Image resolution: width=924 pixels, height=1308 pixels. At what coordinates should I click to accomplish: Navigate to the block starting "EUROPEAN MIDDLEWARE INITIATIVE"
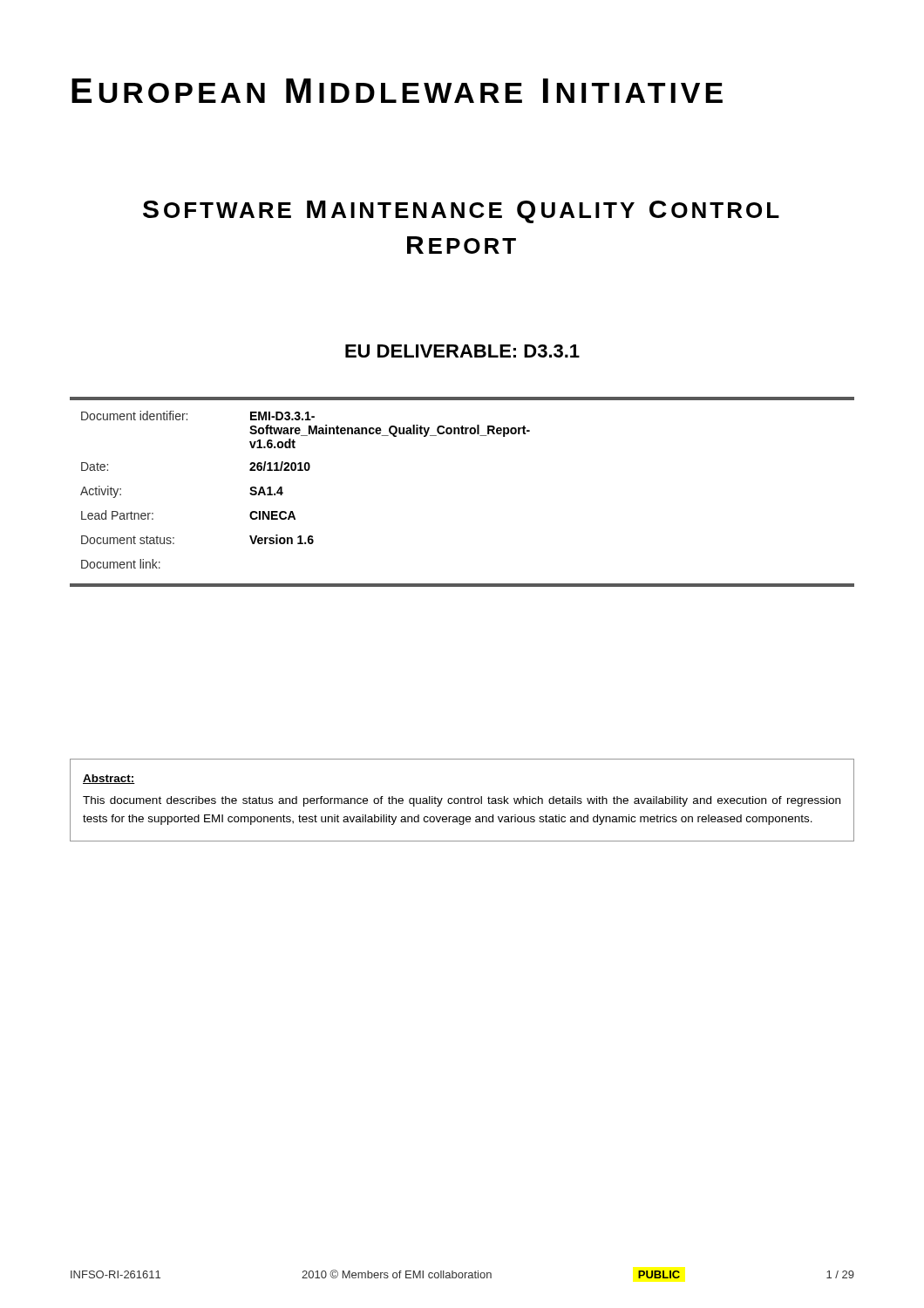click(398, 91)
